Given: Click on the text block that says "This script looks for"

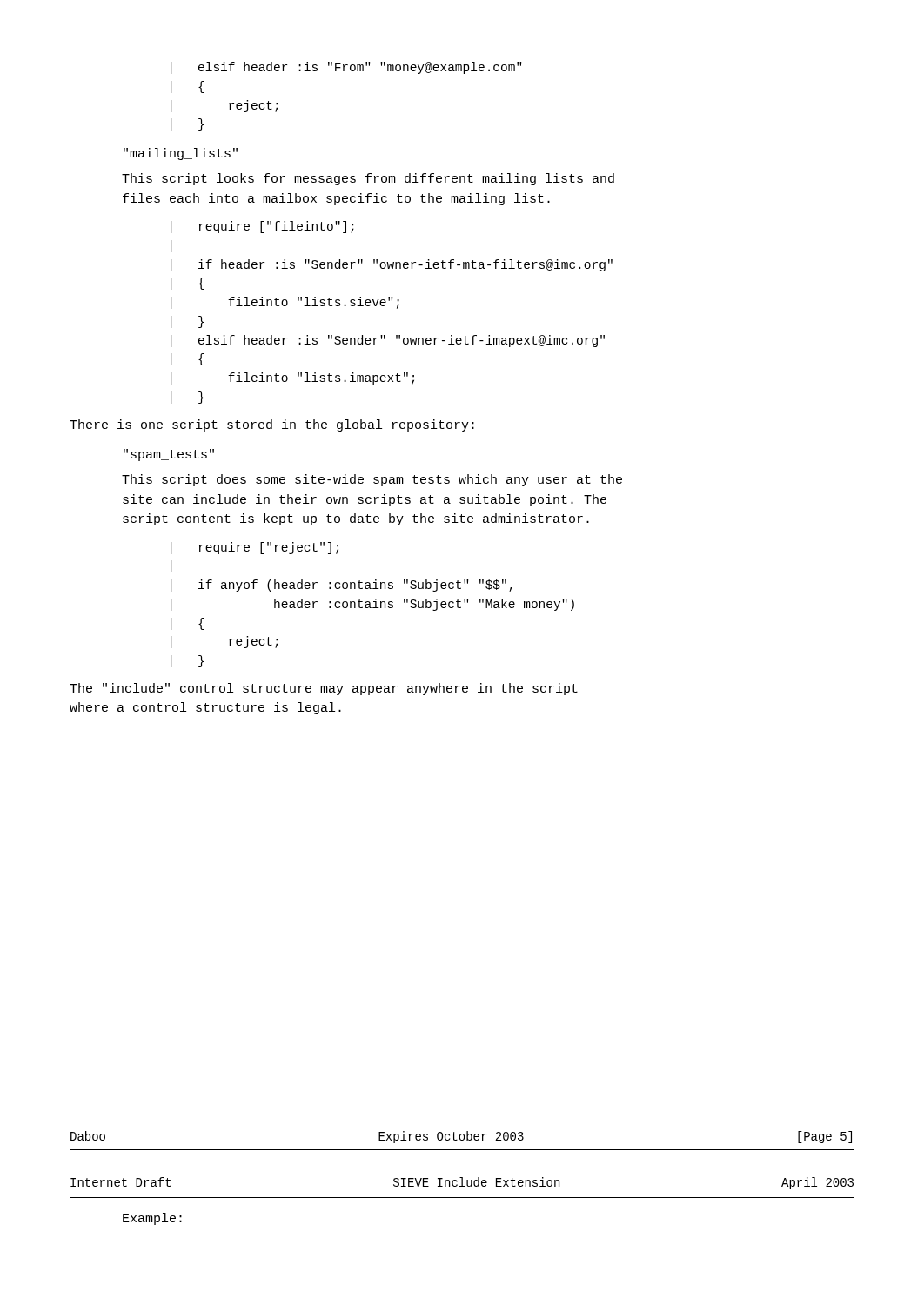Looking at the screenshot, I should pos(488,190).
